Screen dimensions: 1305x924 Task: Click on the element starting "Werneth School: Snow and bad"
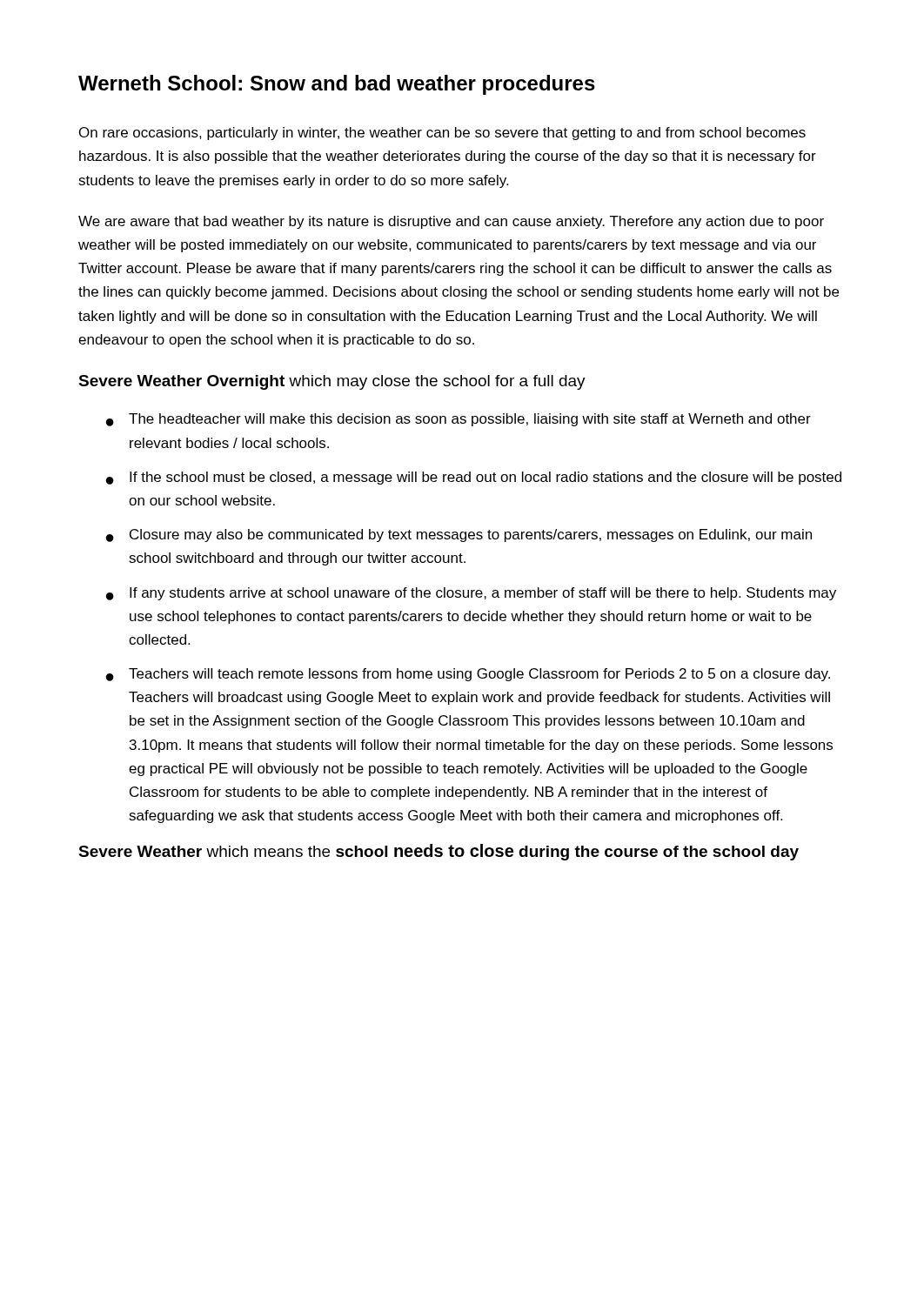point(337,83)
